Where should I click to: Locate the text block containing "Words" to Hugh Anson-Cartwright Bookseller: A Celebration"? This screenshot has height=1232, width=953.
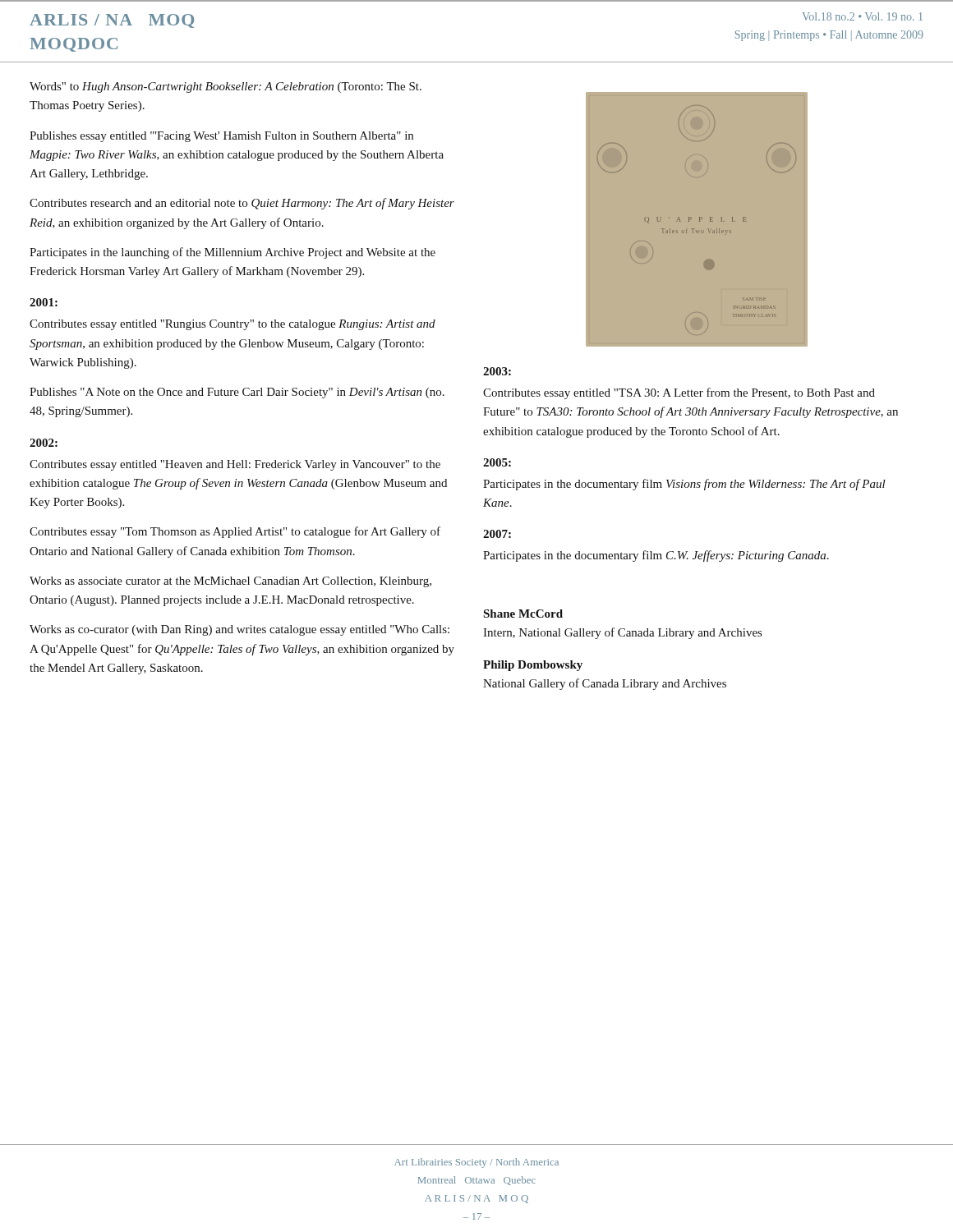[x=226, y=96]
